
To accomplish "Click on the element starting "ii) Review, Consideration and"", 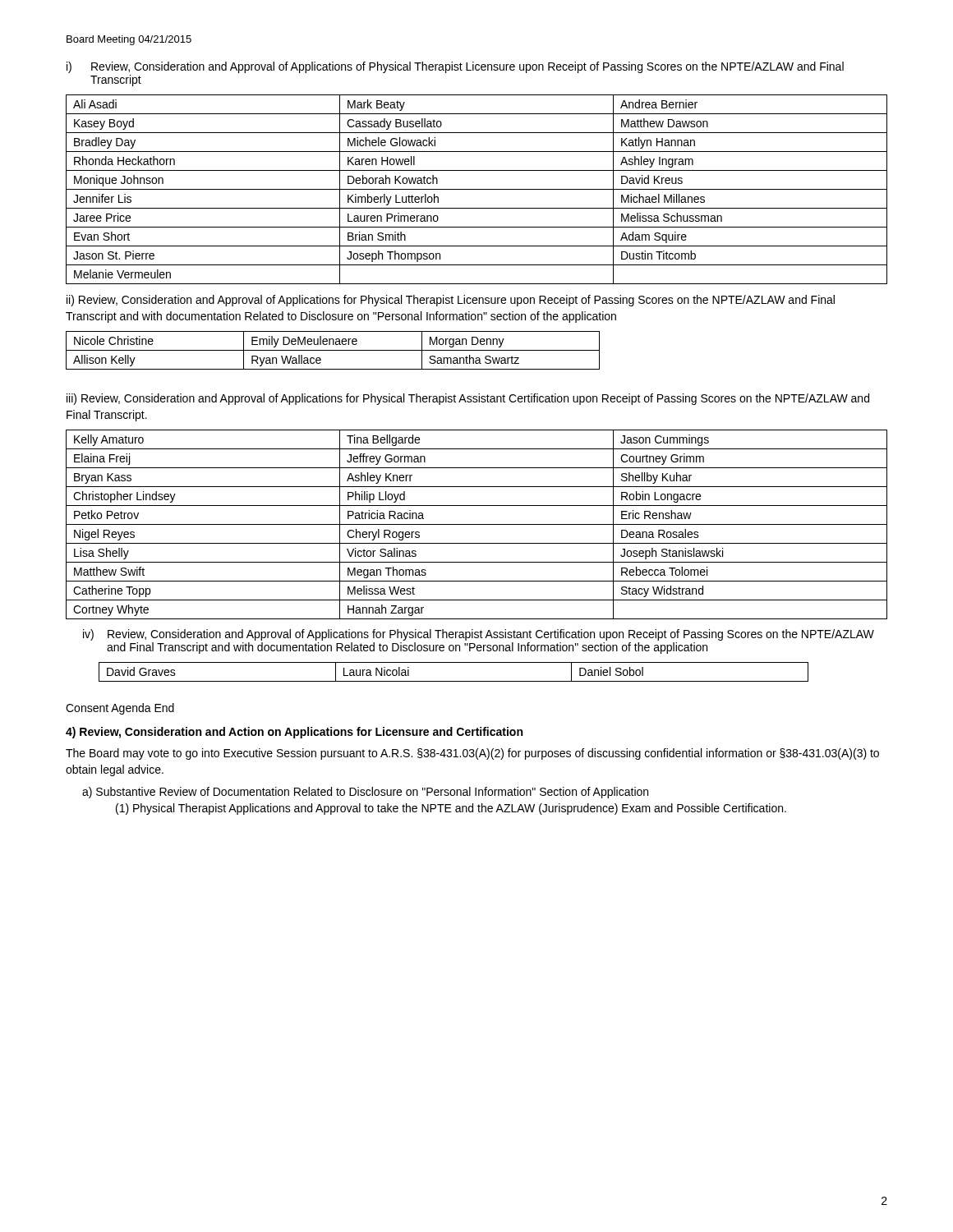I will 451,308.
